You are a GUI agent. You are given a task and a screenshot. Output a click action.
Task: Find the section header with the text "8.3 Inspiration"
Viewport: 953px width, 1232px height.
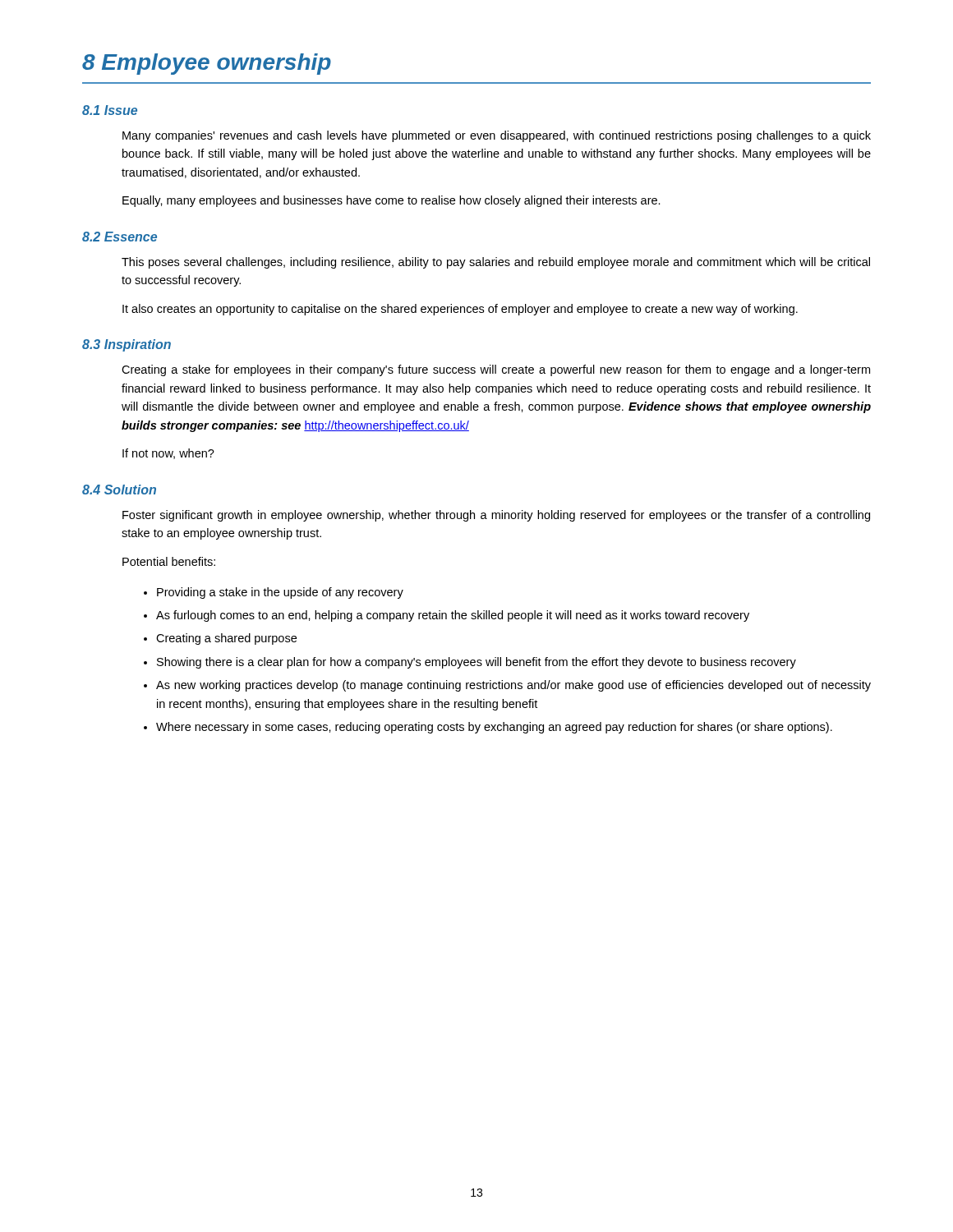tap(127, 345)
